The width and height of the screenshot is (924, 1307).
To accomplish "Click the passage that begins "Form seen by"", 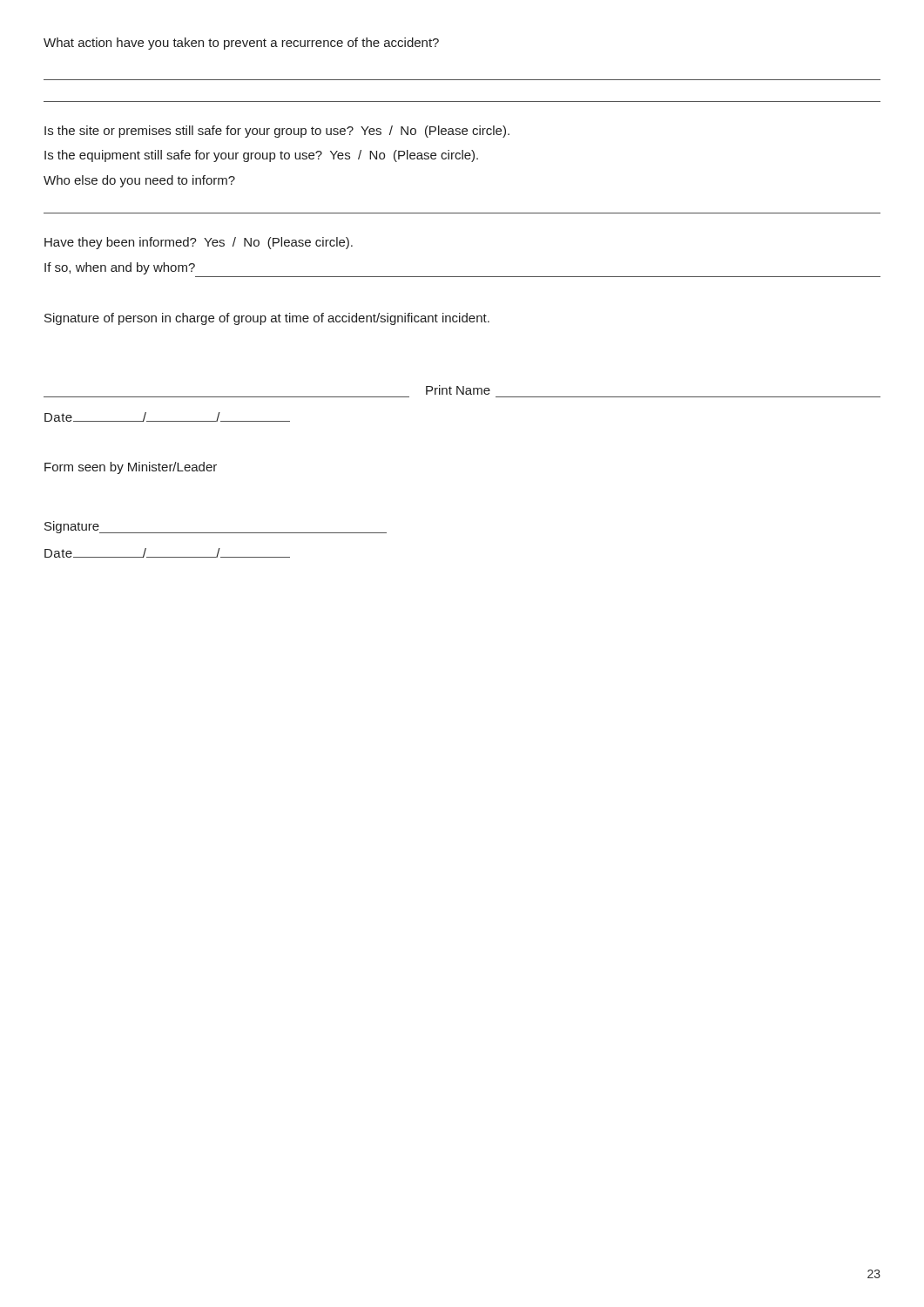I will coord(130,466).
